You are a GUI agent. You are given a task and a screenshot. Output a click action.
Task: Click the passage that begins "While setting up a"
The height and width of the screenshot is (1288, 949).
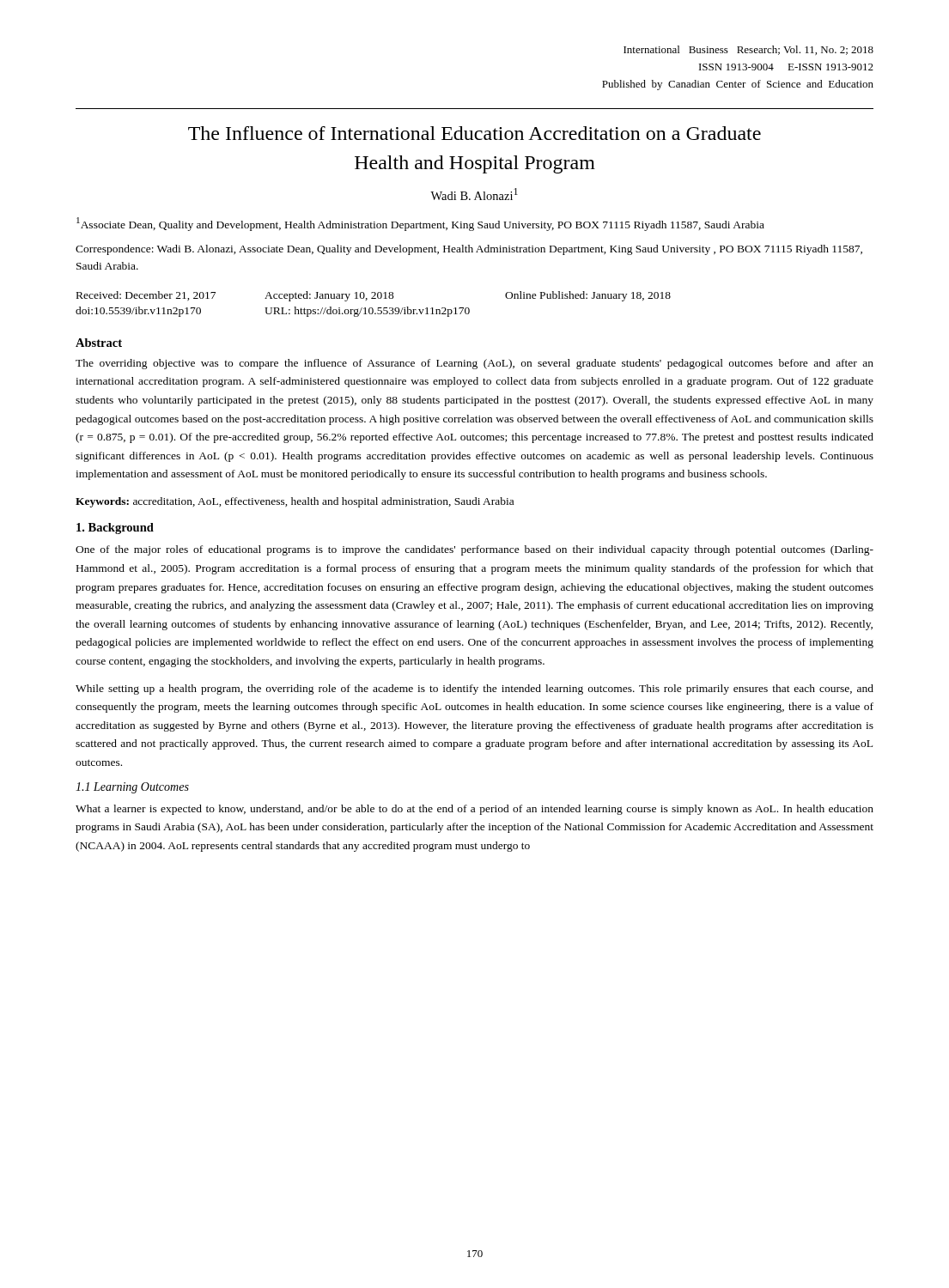[x=474, y=725]
